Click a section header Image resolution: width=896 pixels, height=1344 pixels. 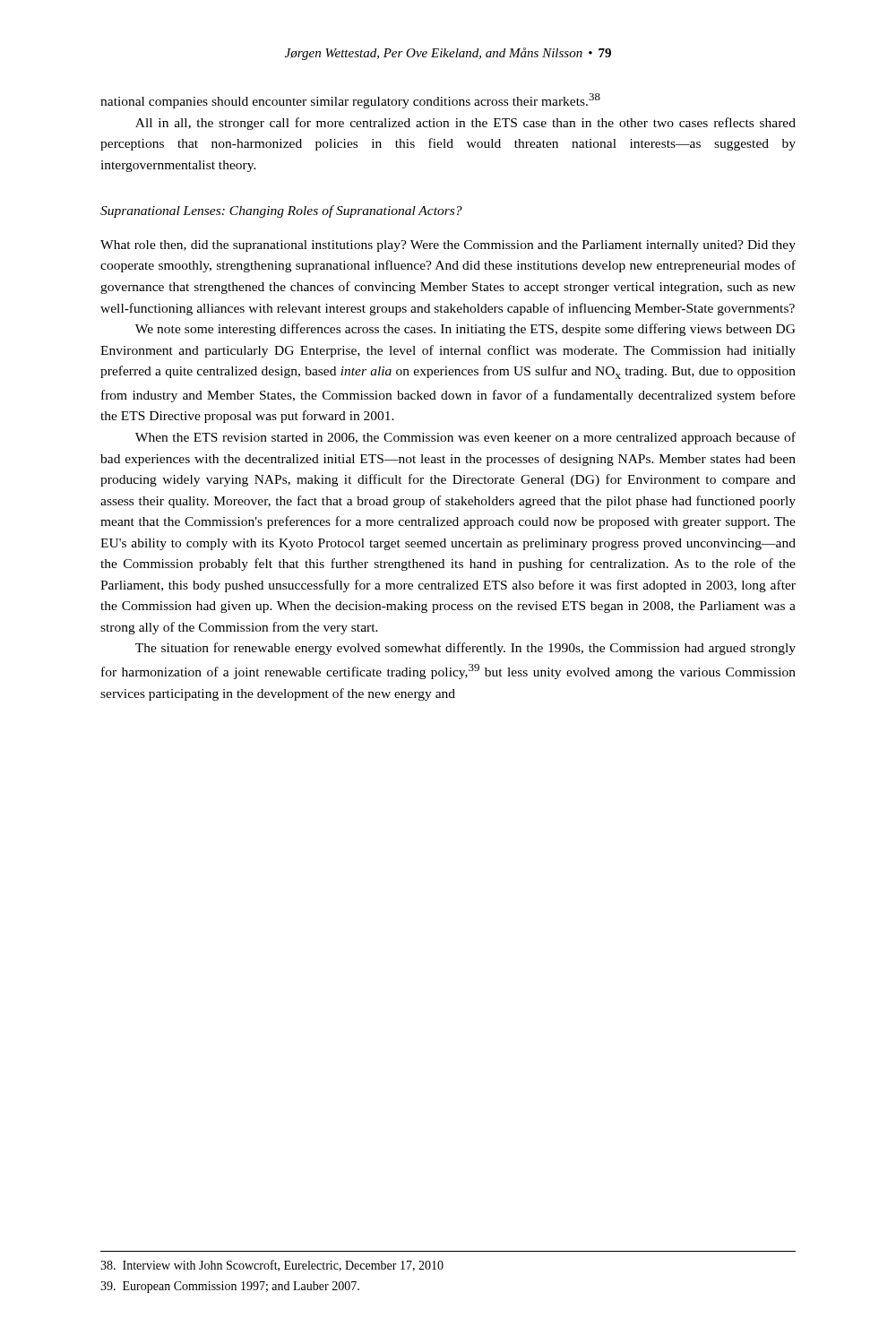281,210
